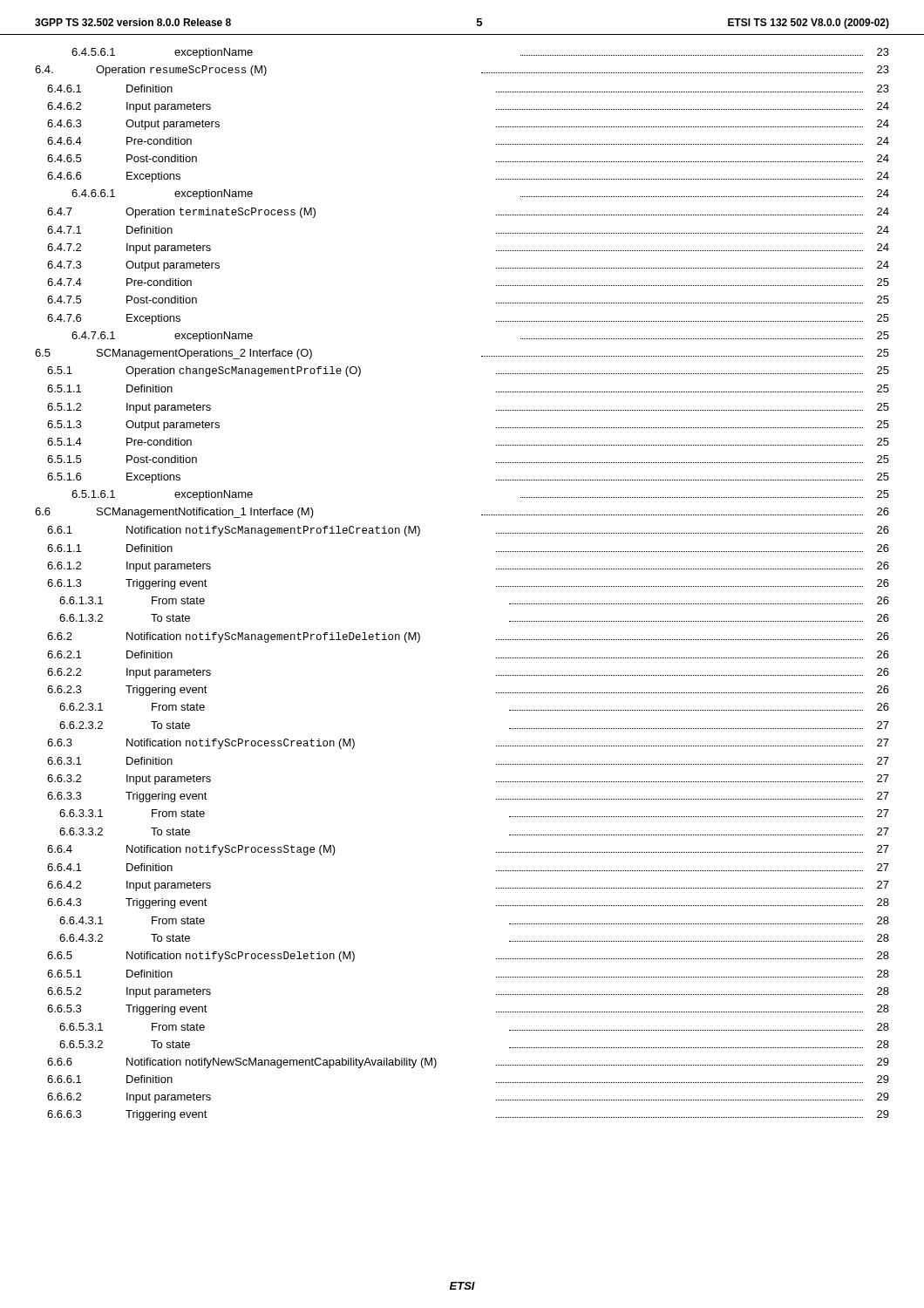
Task: Select the element starting "6.4.6.3 Output parameters 24"
Action: tap(60, 125)
